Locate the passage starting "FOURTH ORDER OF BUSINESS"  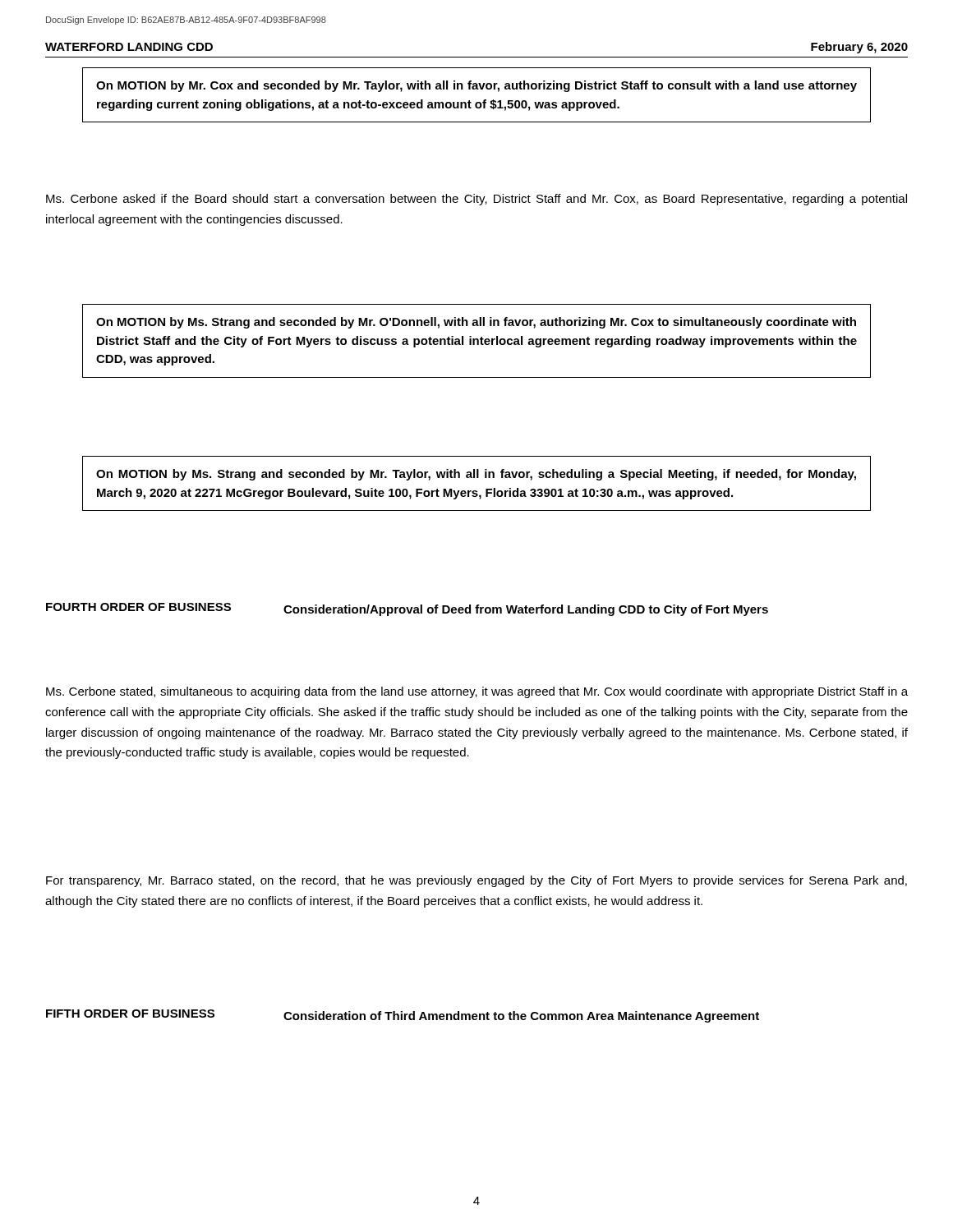click(x=407, y=609)
